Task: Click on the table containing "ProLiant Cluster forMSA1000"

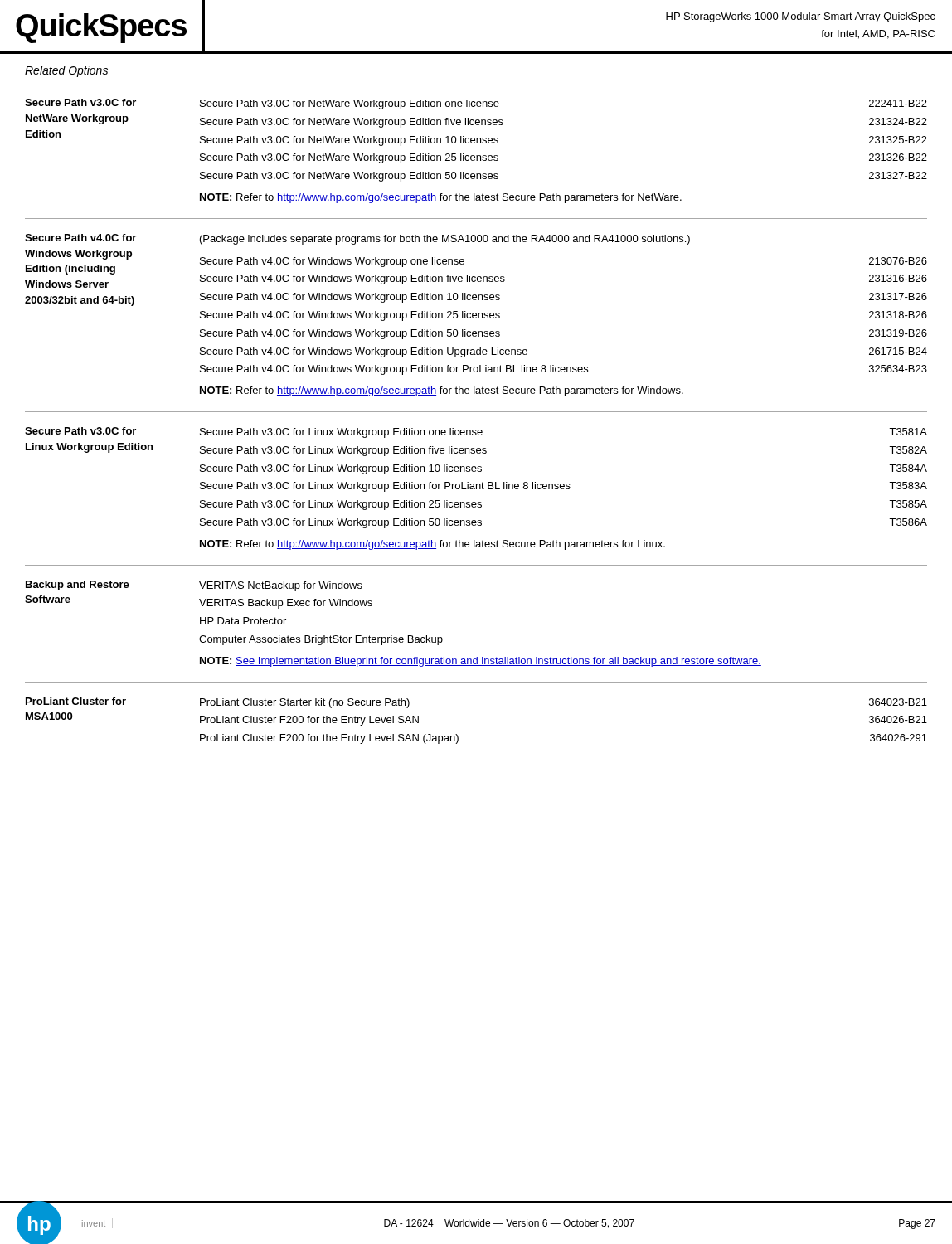Action: 476,721
